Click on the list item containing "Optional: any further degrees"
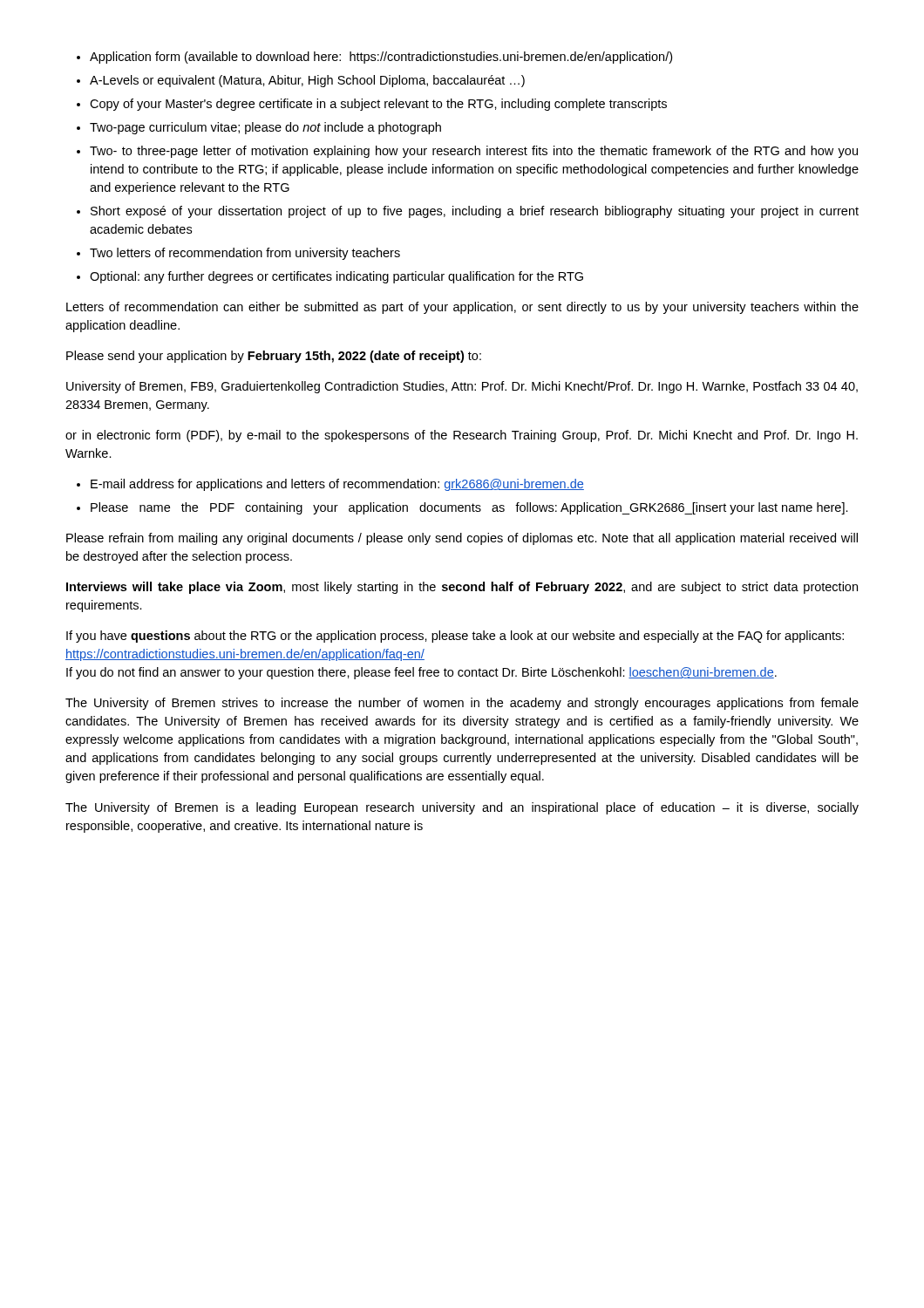The width and height of the screenshot is (924, 1308). (337, 277)
